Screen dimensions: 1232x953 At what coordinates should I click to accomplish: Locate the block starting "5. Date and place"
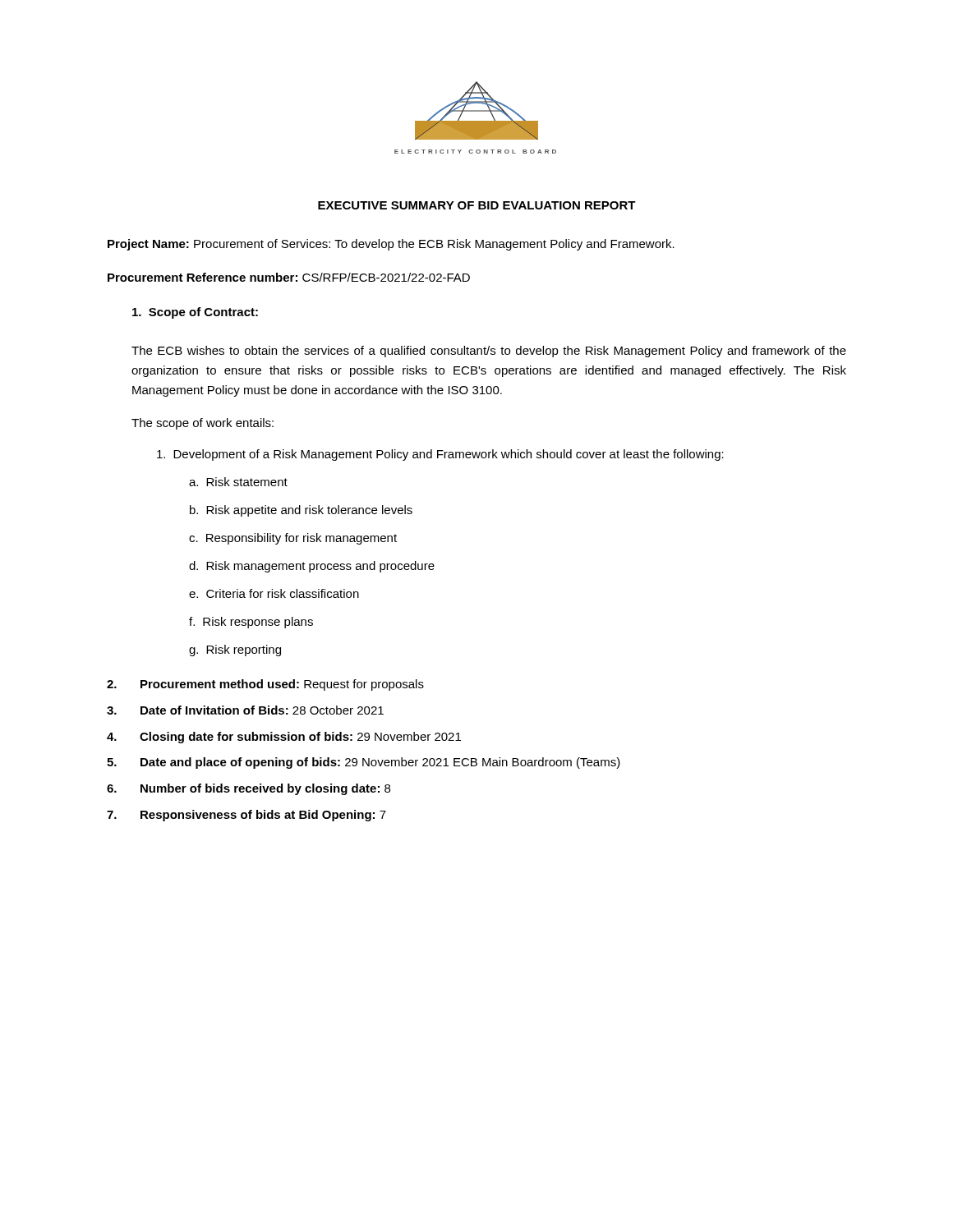click(364, 763)
